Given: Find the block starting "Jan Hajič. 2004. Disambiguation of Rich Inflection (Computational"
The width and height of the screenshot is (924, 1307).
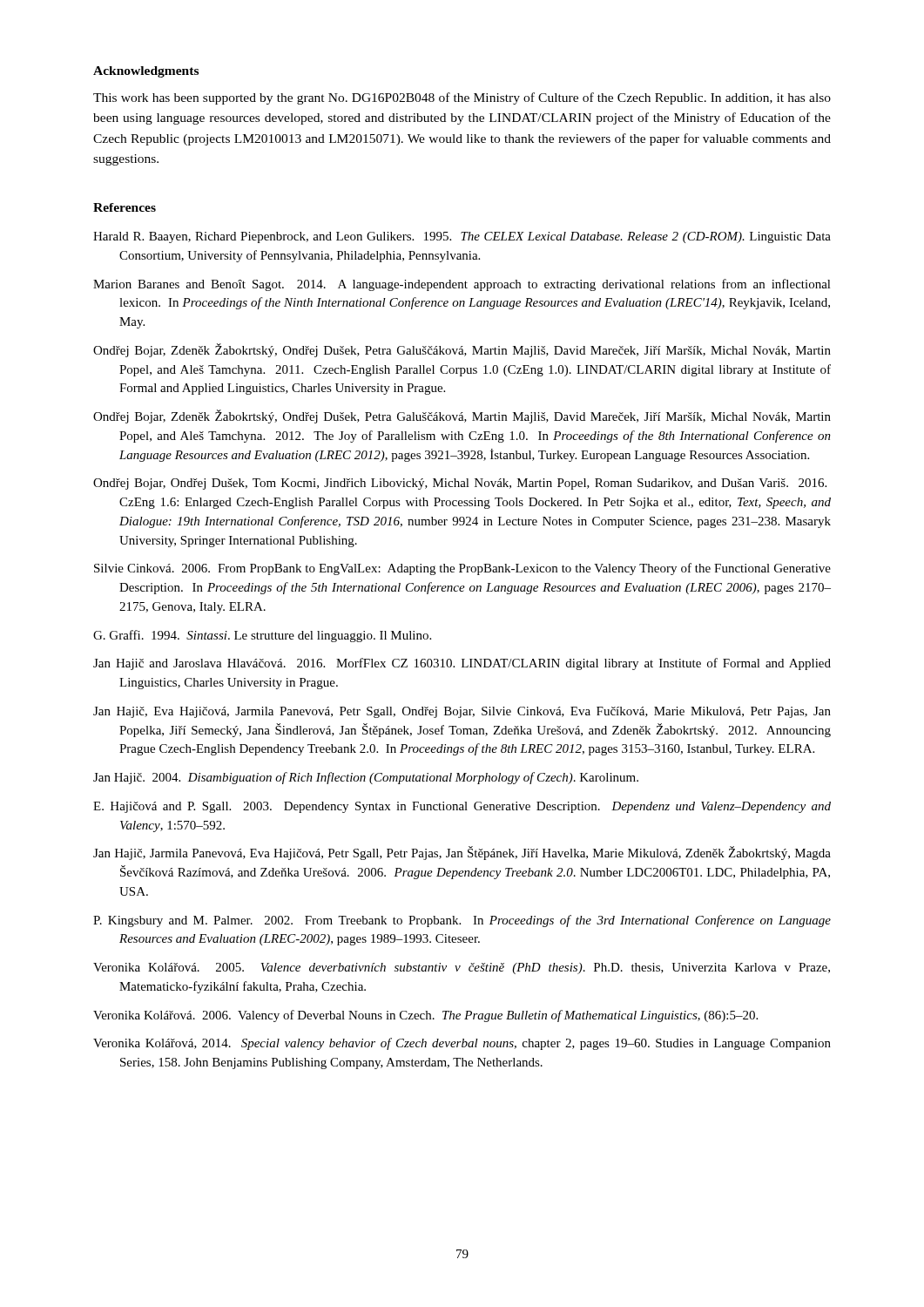Looking at the screenshot, I should tap(366, 777).
